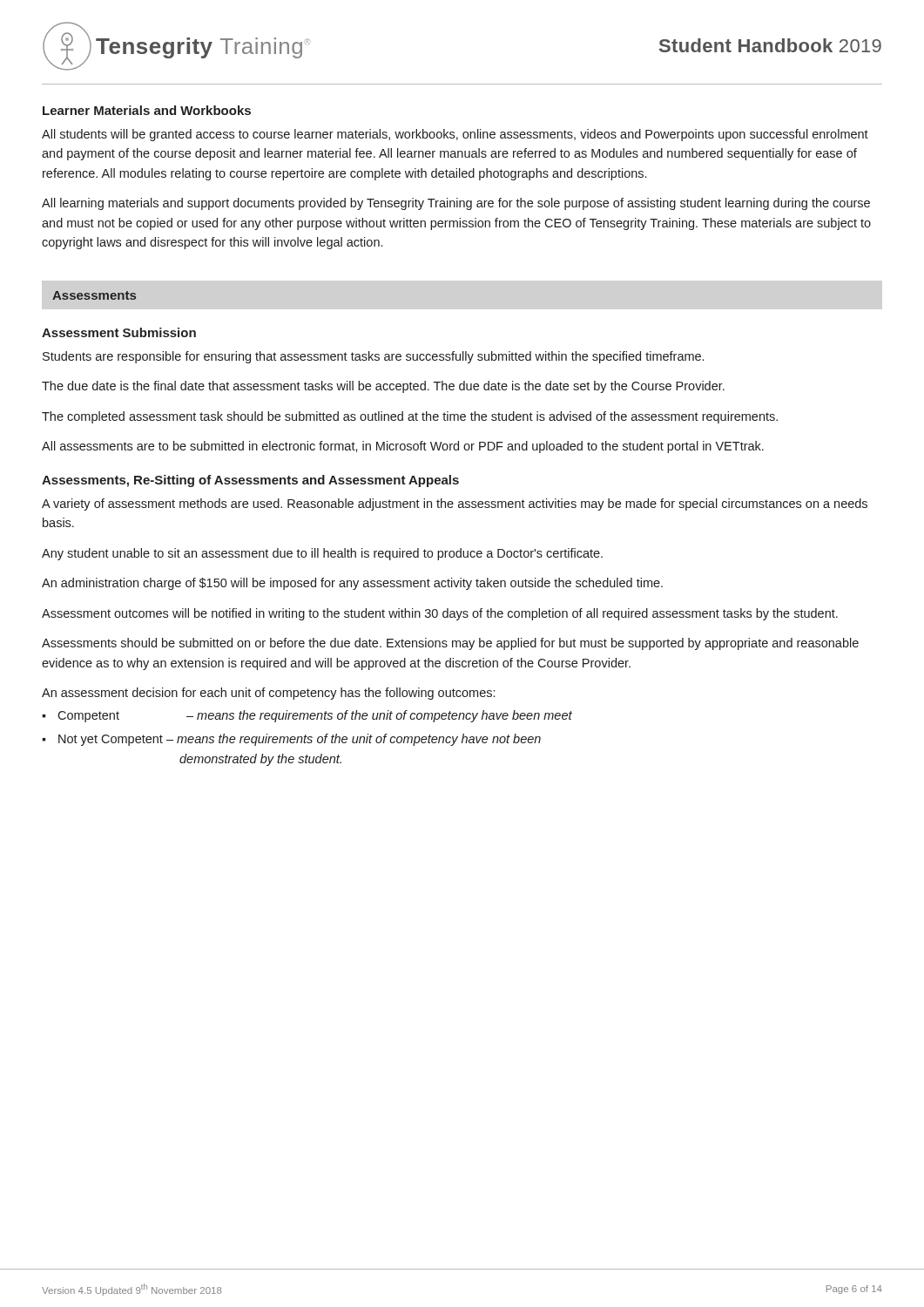Select the section header containing "Assessment Submission"

point(119,332)
